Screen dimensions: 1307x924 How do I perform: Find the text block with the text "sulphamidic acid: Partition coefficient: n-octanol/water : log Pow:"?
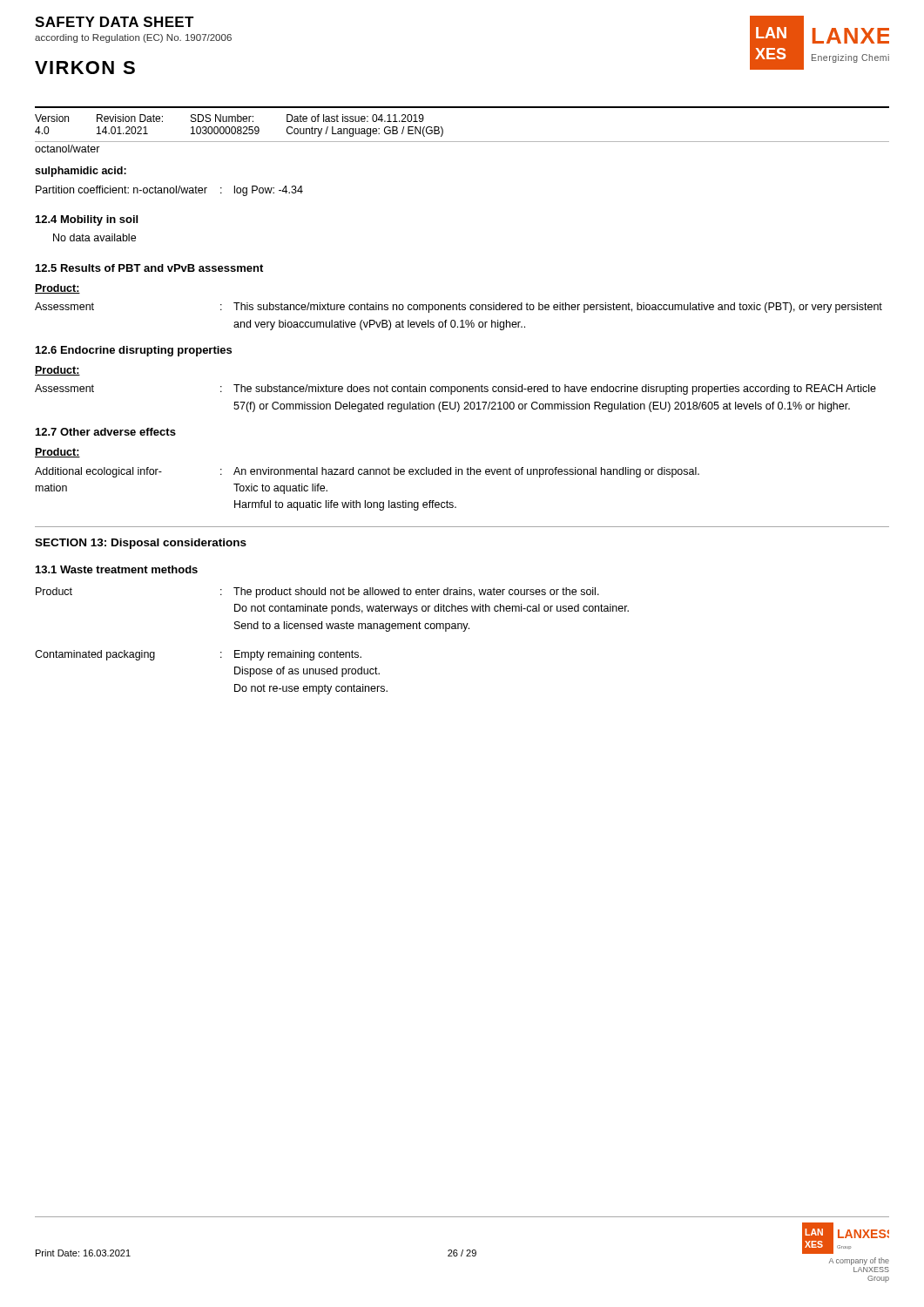coord(81,172)
